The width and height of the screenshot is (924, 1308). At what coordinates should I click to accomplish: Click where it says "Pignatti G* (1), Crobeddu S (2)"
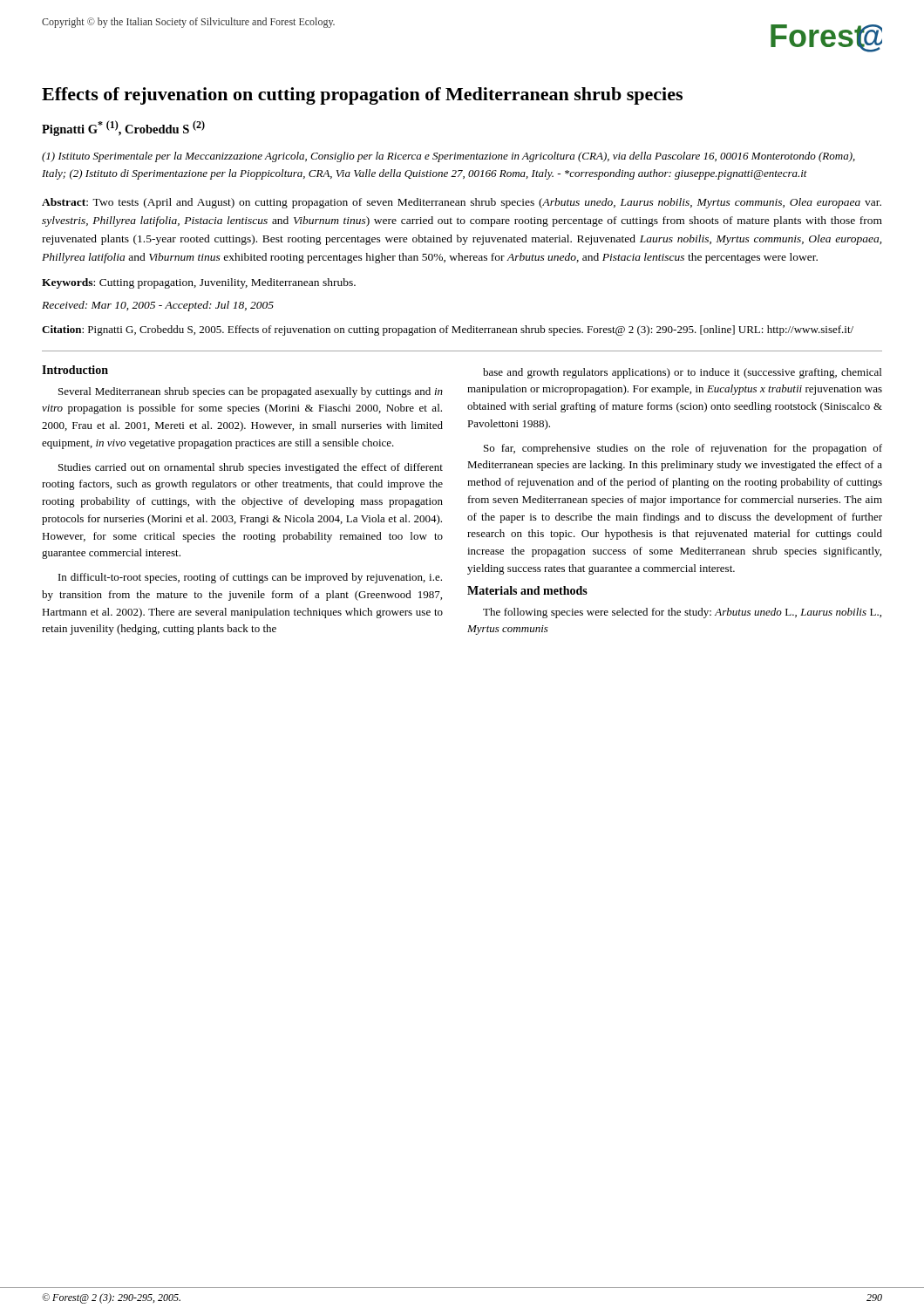123,128
